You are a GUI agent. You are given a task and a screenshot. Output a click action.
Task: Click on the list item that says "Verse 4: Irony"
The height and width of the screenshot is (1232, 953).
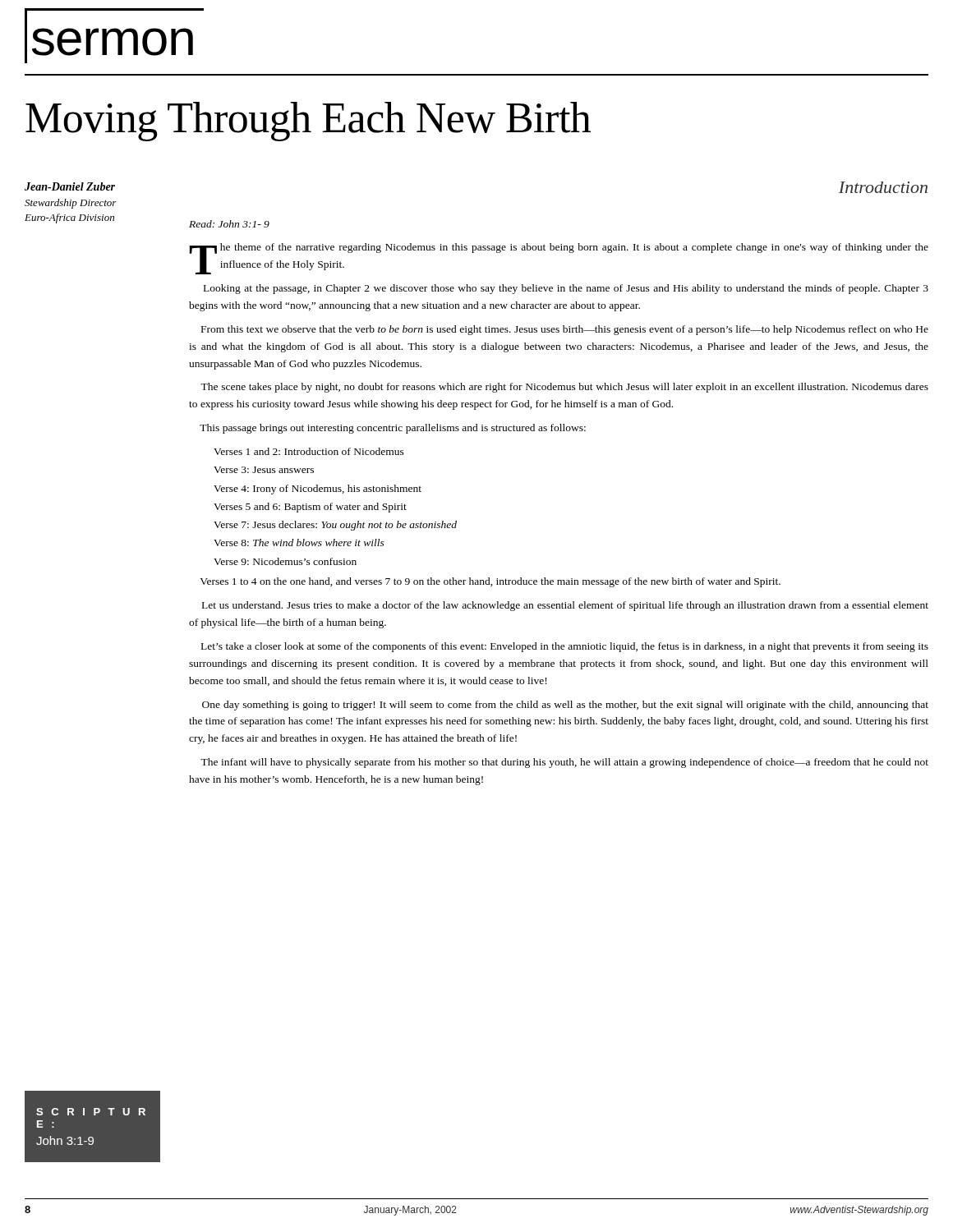(x=318, y=488)
